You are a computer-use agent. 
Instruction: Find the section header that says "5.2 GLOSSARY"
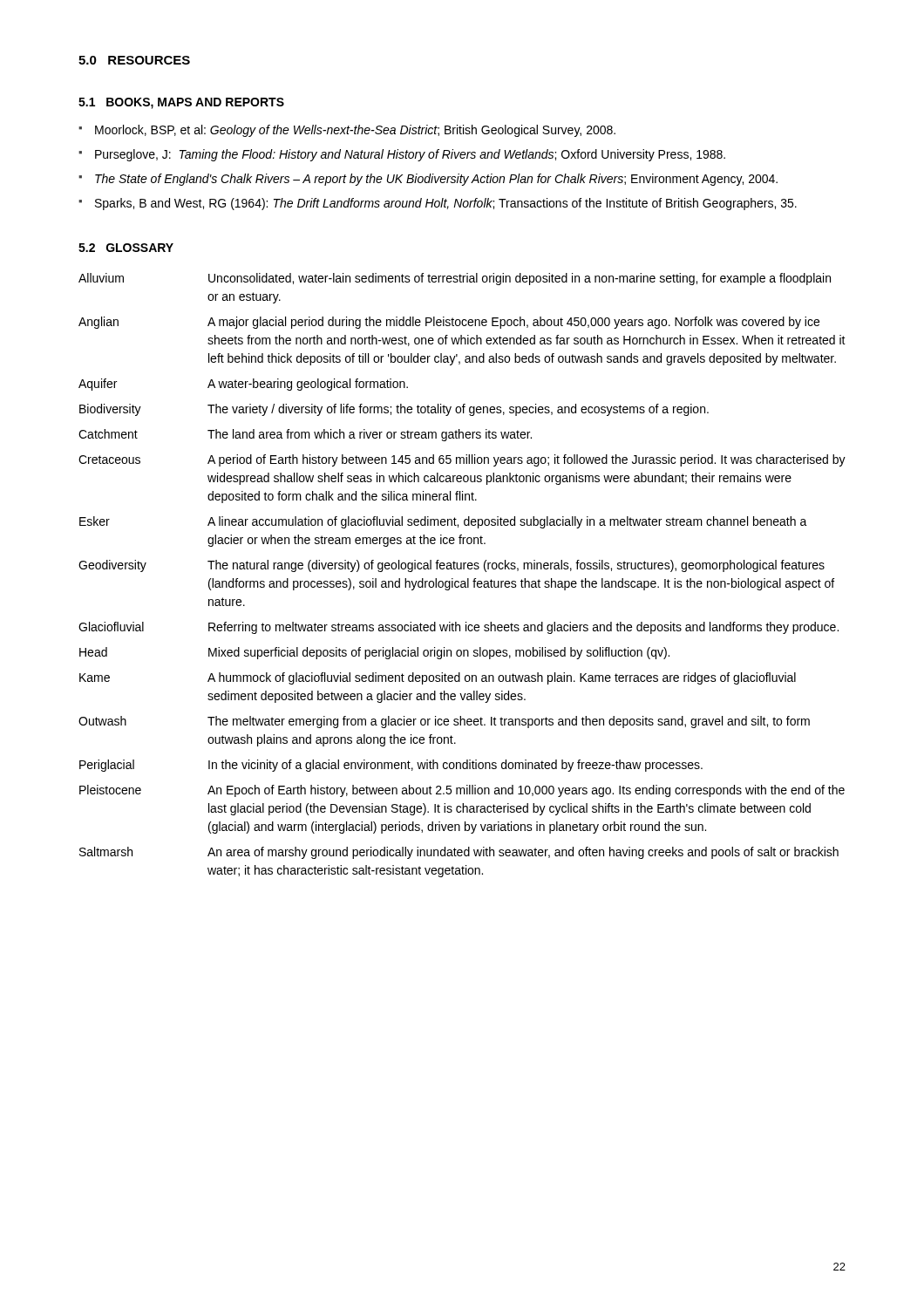click(126, 248)
